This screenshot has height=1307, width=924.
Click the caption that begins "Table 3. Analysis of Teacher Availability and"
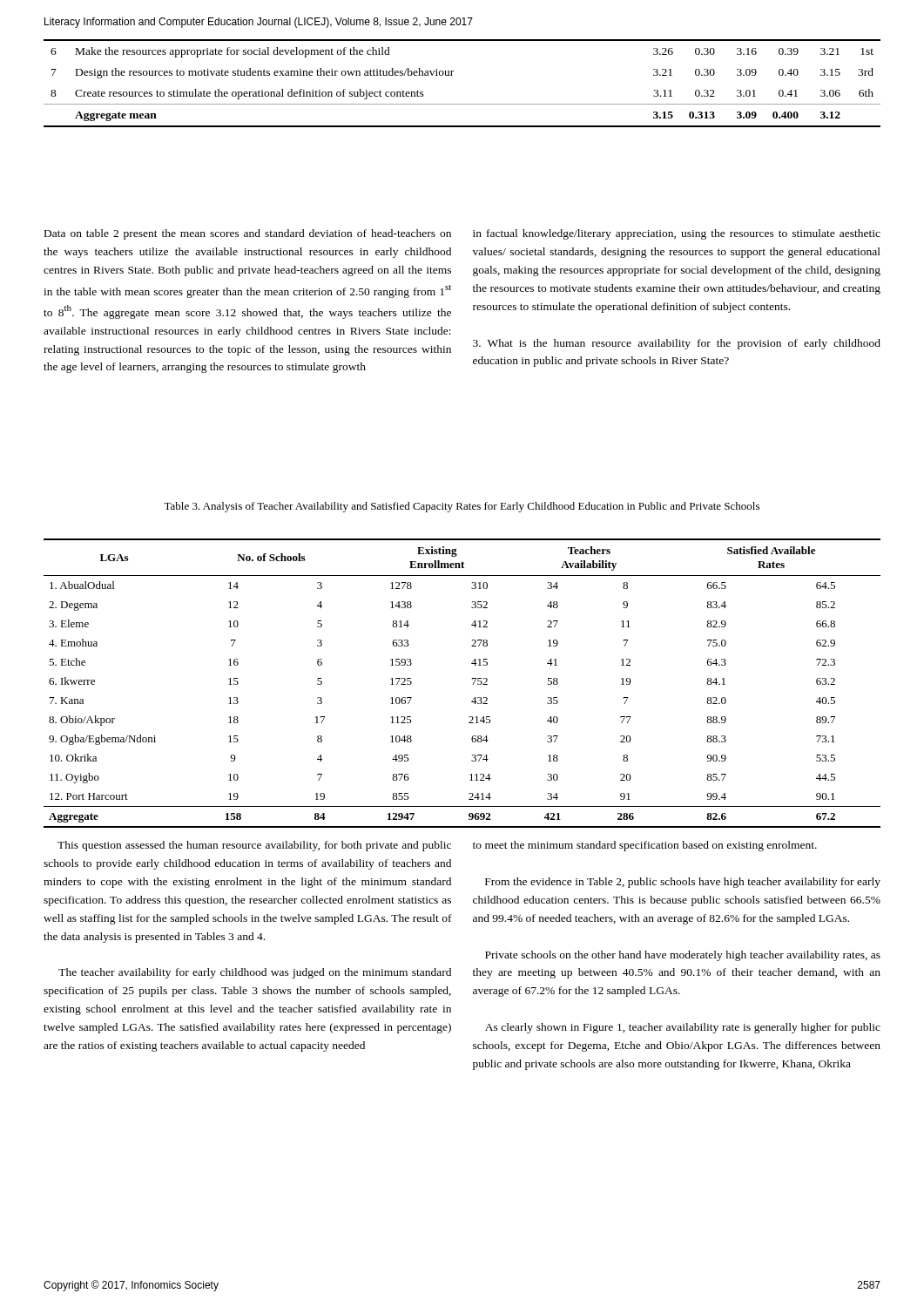pos(462,506)
